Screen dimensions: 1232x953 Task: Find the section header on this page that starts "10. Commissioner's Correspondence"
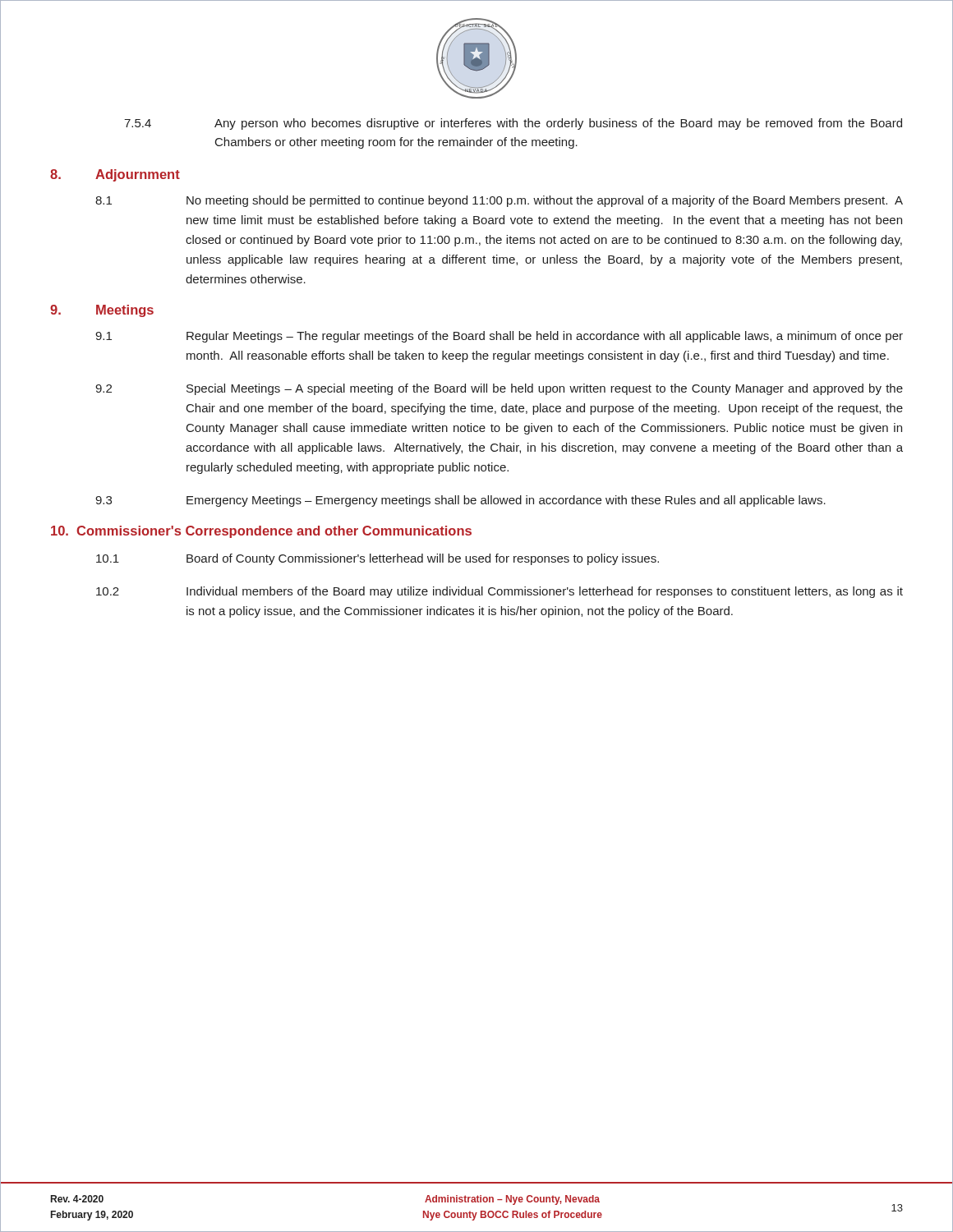coord(261,530)
